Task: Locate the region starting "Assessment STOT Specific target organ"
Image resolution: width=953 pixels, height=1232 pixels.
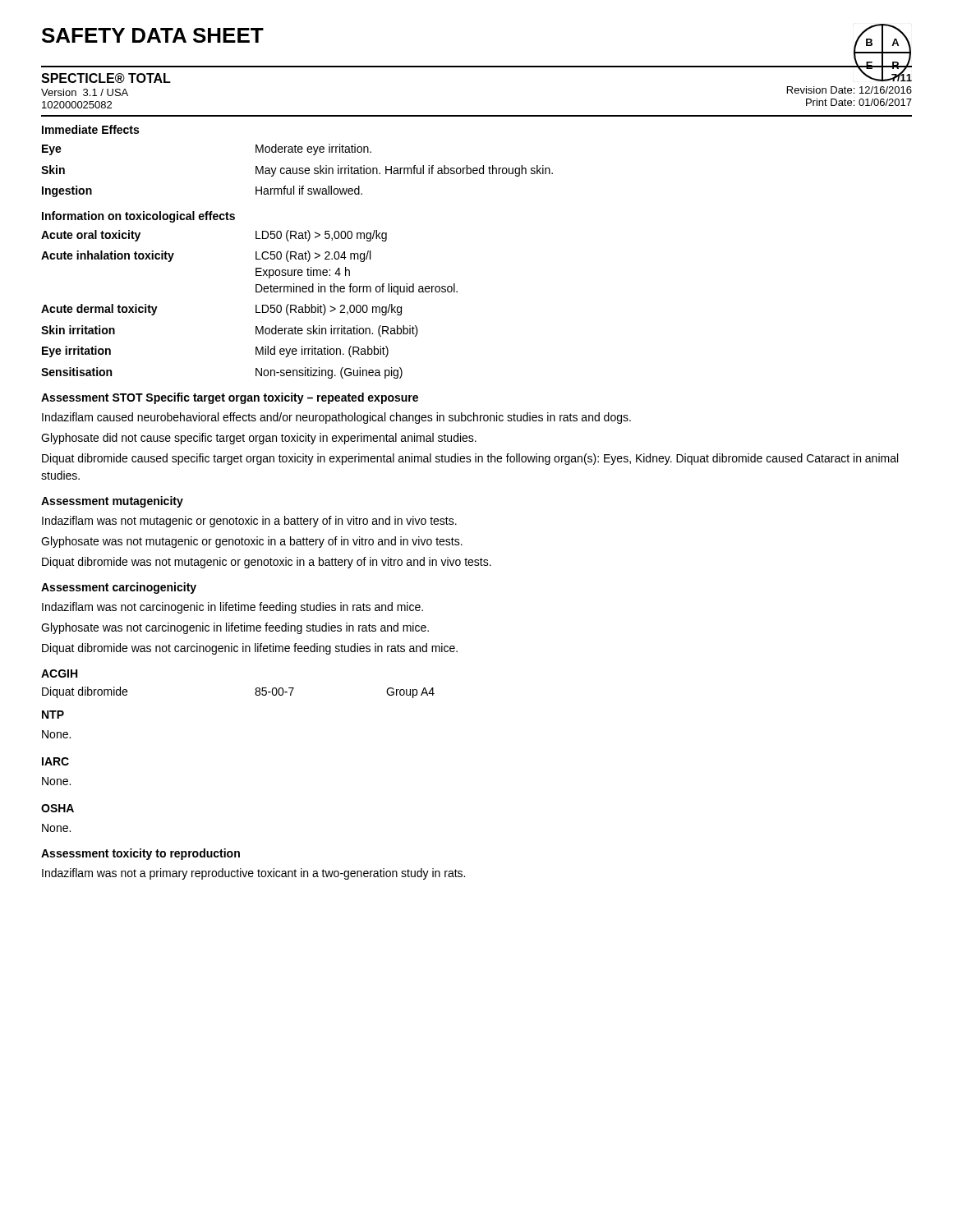Action: (x=230, y=397)
